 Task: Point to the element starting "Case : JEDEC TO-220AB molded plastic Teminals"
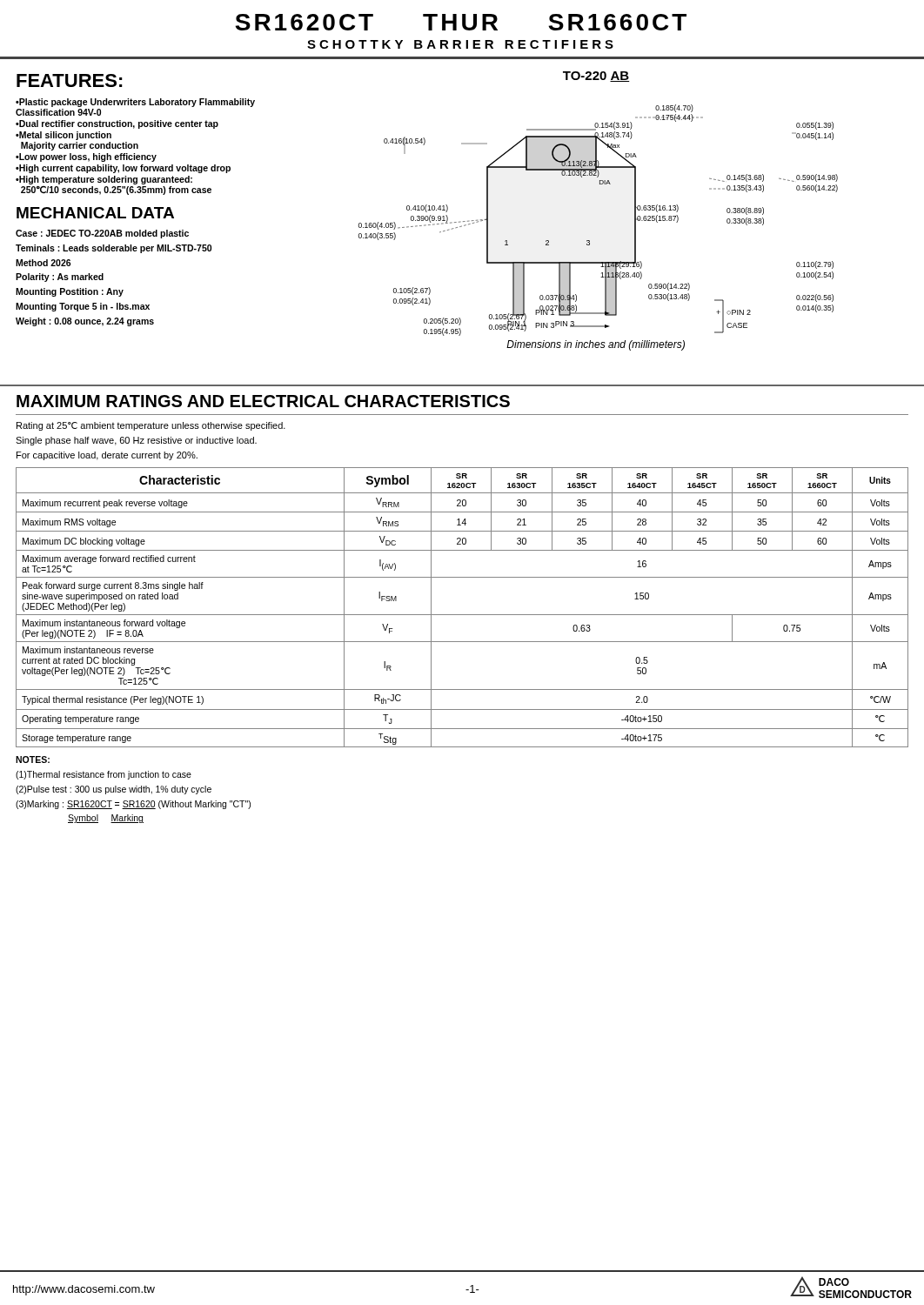tap(102, 234)
